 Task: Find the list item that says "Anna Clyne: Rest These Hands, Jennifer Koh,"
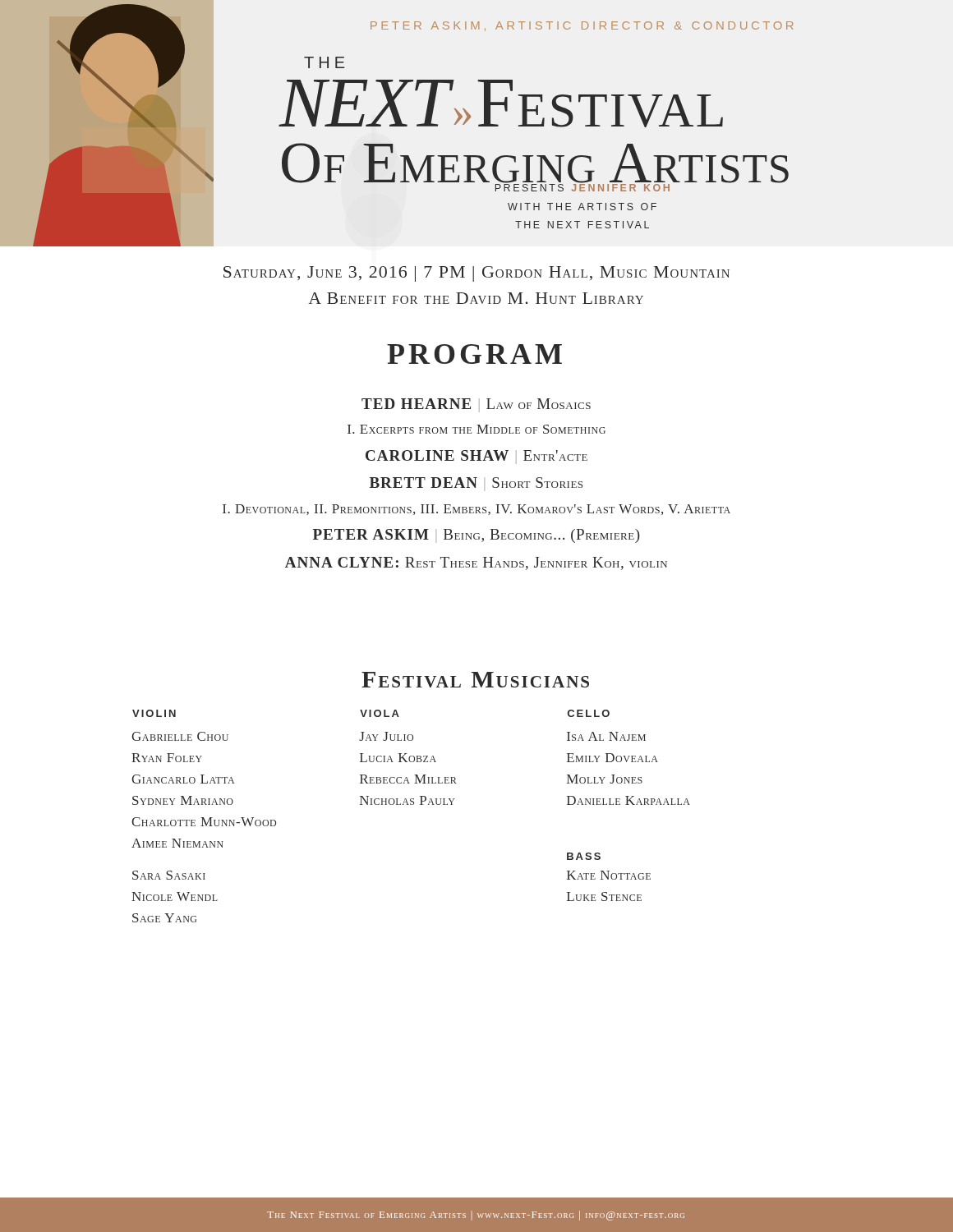[476, 562]
